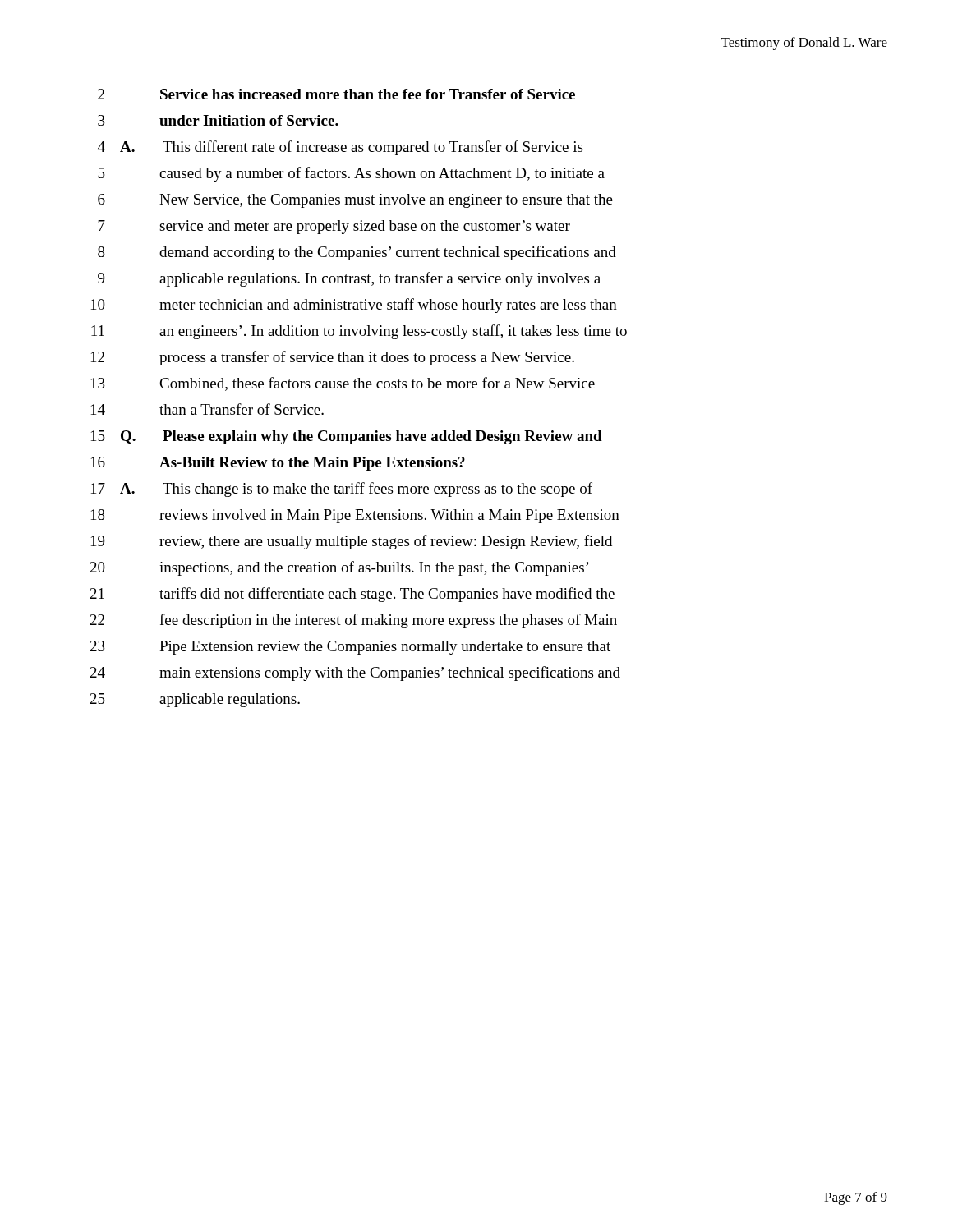The width and height of the screenshot is (953, 1232).
Task: Where is the passage that starts "24 main extensions comply with"?
Action: 476,673
